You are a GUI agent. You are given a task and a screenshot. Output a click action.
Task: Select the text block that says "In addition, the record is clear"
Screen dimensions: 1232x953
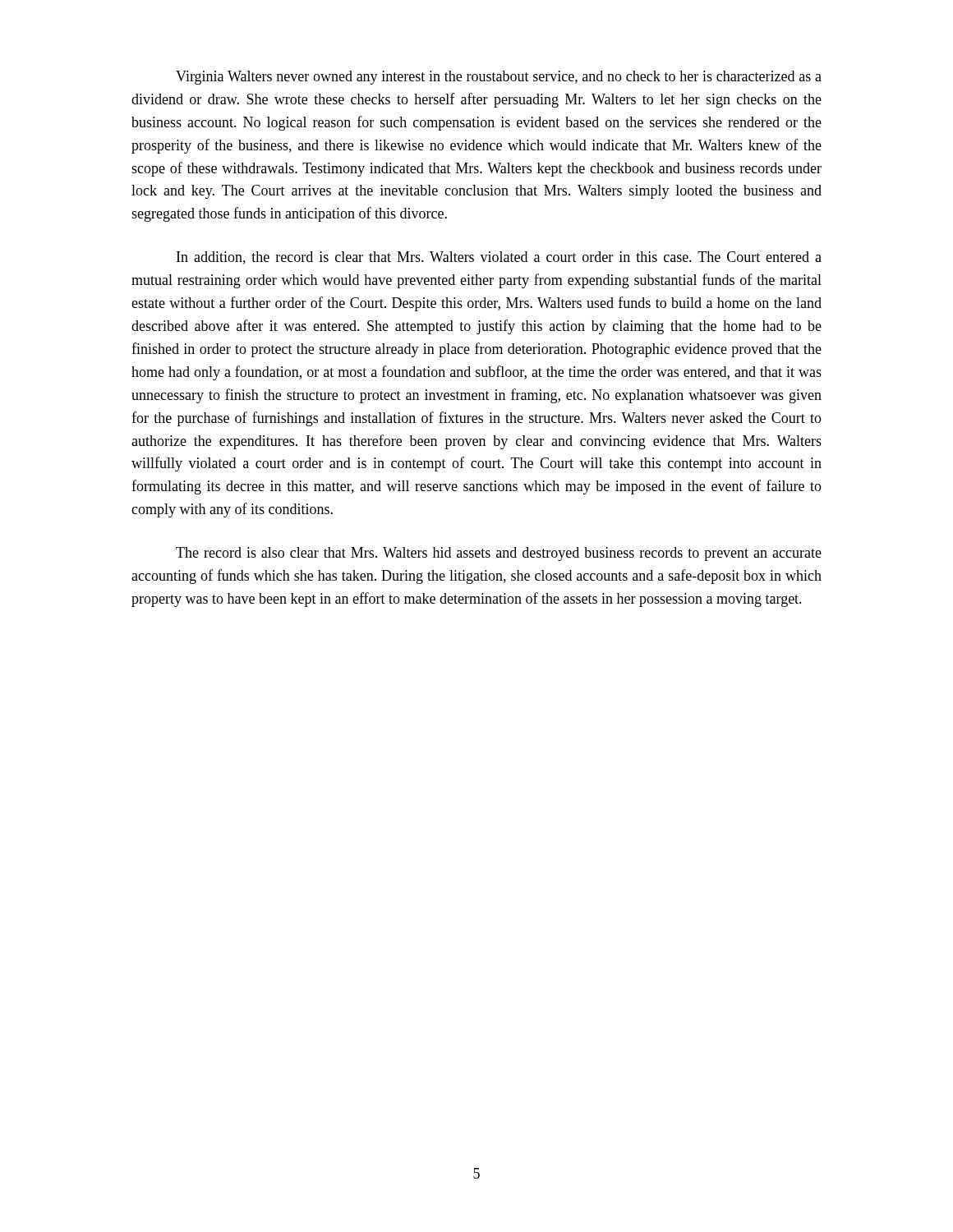click(x=476, y=383)
